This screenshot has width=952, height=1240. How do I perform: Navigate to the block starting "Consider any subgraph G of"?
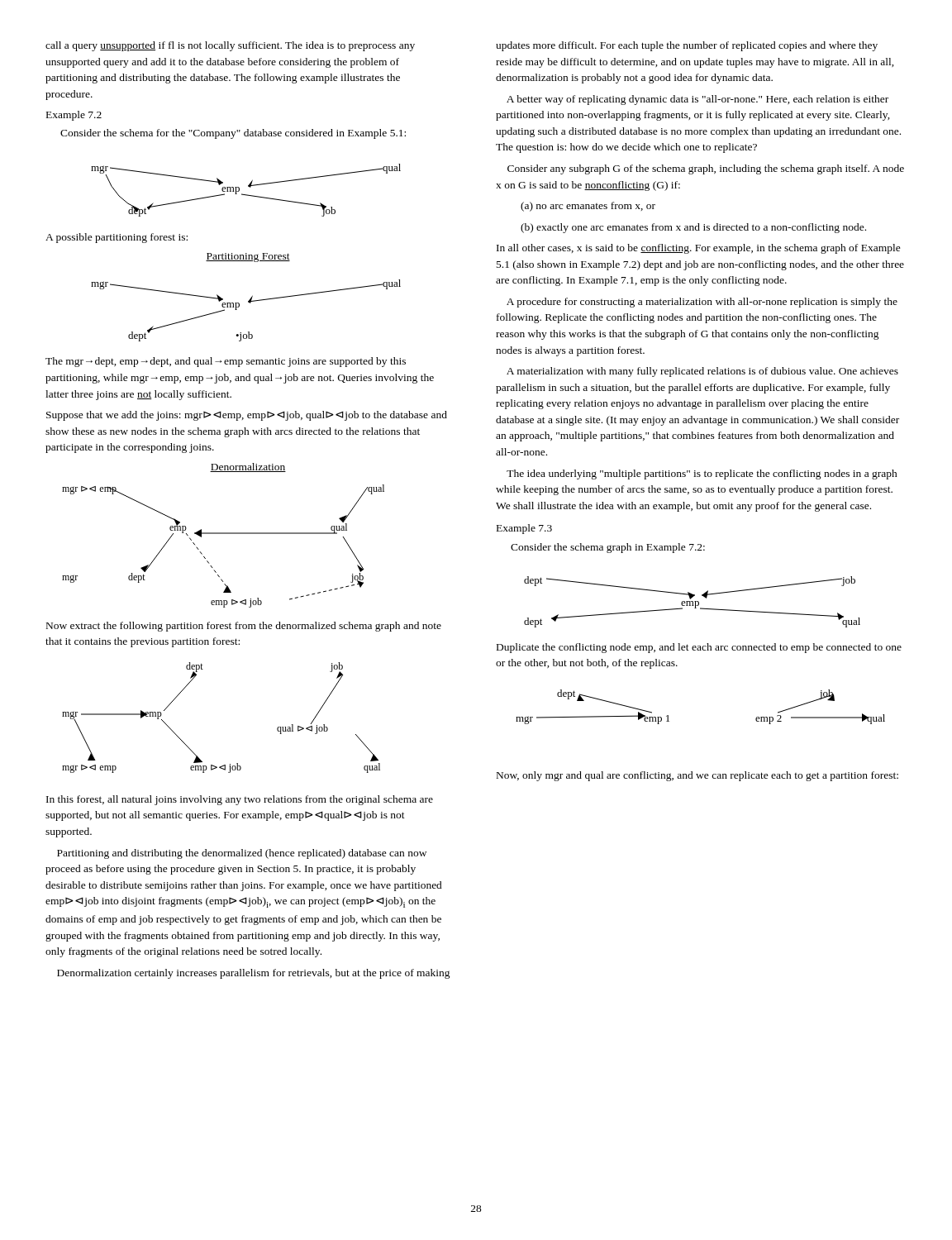pyautogui.click(x=700, y=176)
